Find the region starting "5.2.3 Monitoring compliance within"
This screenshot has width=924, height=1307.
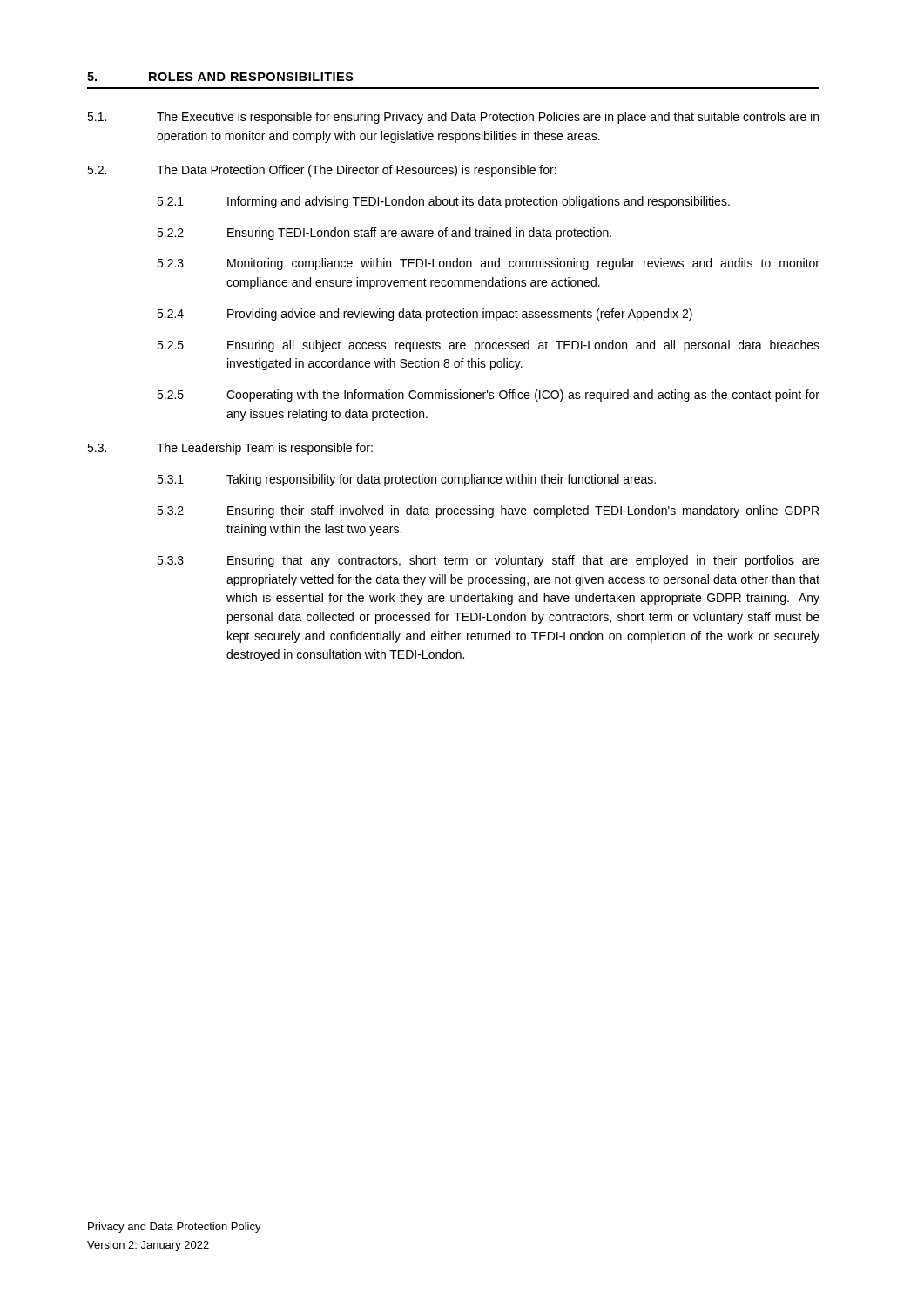pos(488,274)
